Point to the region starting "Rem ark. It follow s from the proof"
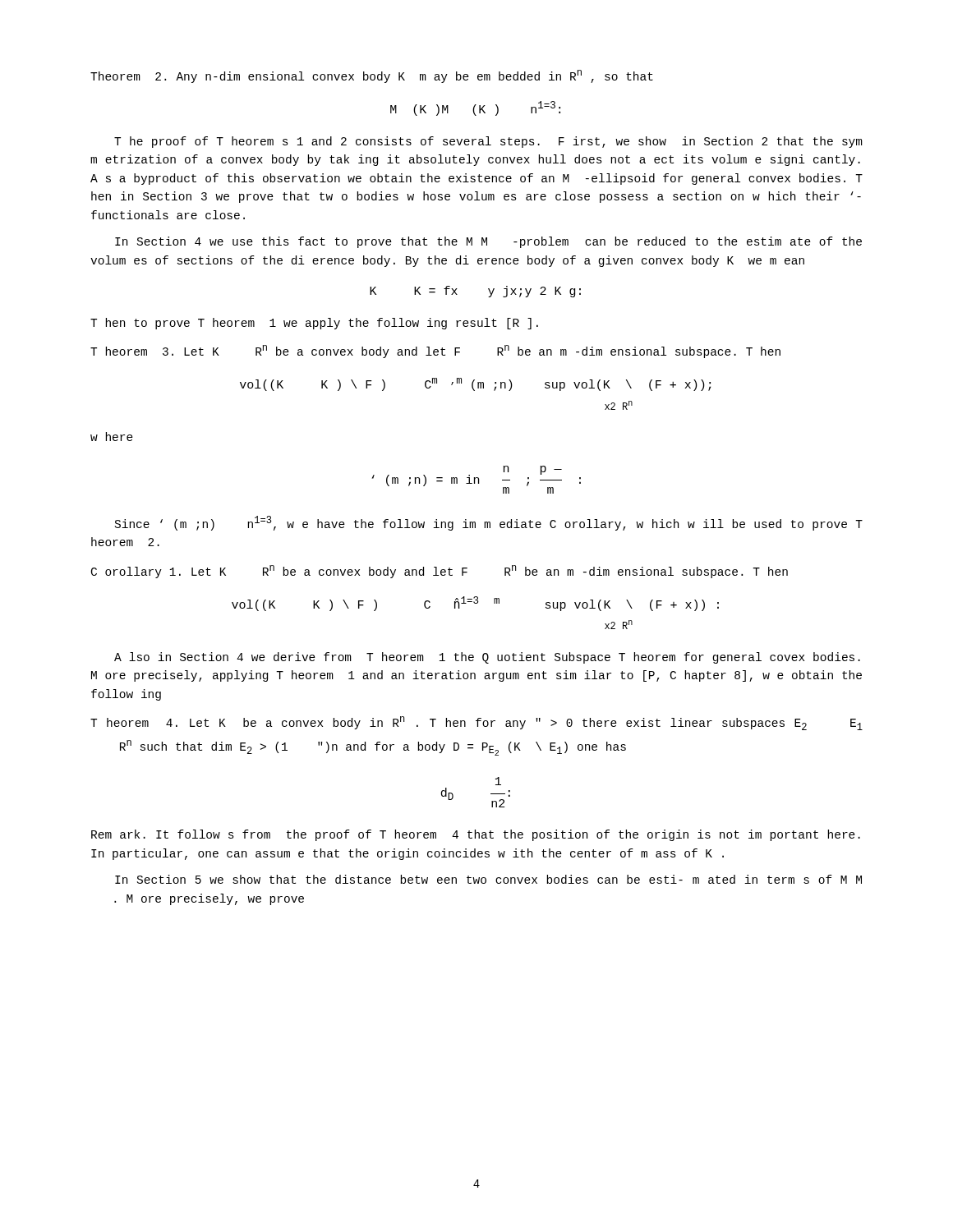 click(x=476, y=845)
